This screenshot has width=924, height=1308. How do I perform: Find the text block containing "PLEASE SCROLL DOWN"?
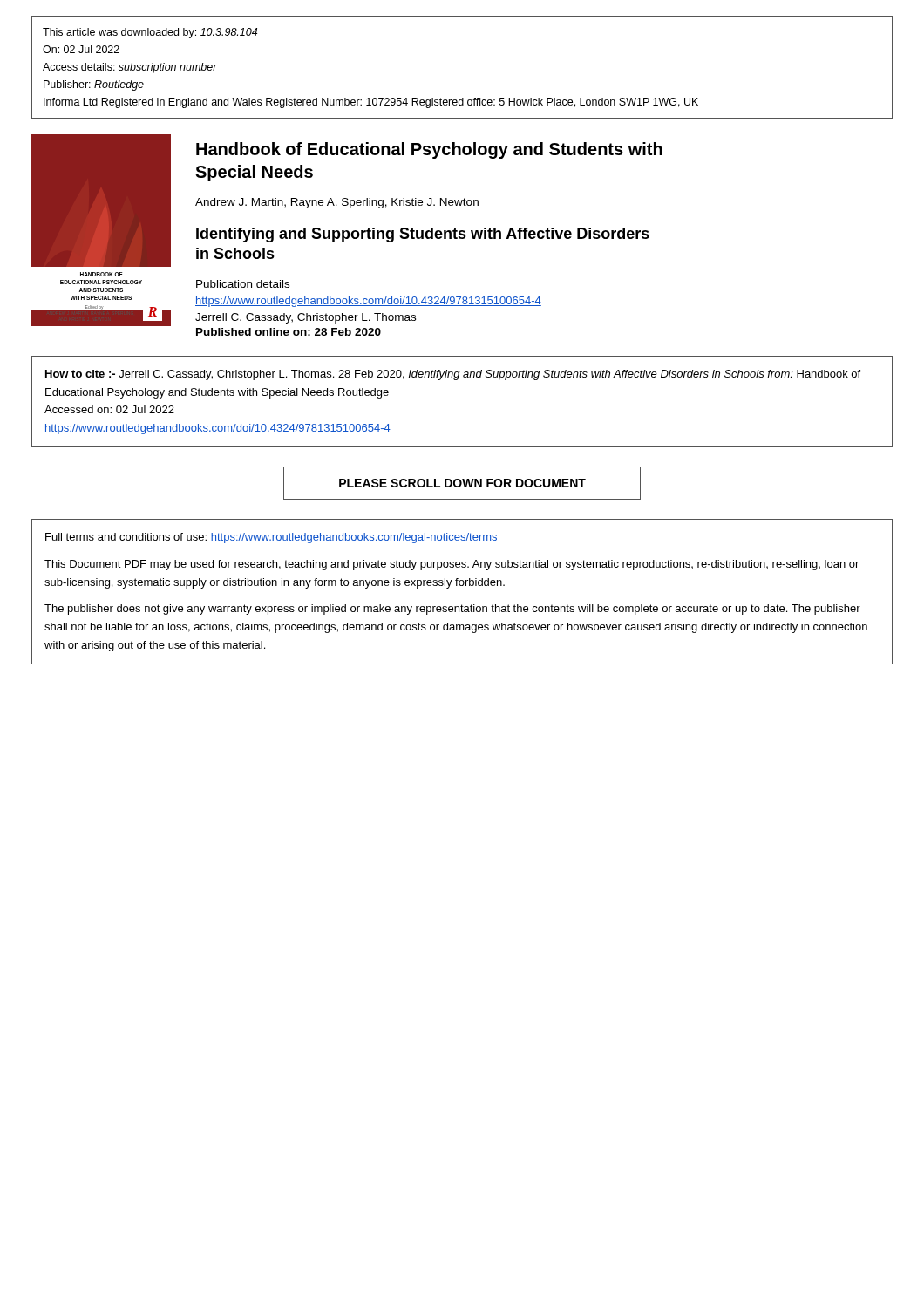click(462, 483)
